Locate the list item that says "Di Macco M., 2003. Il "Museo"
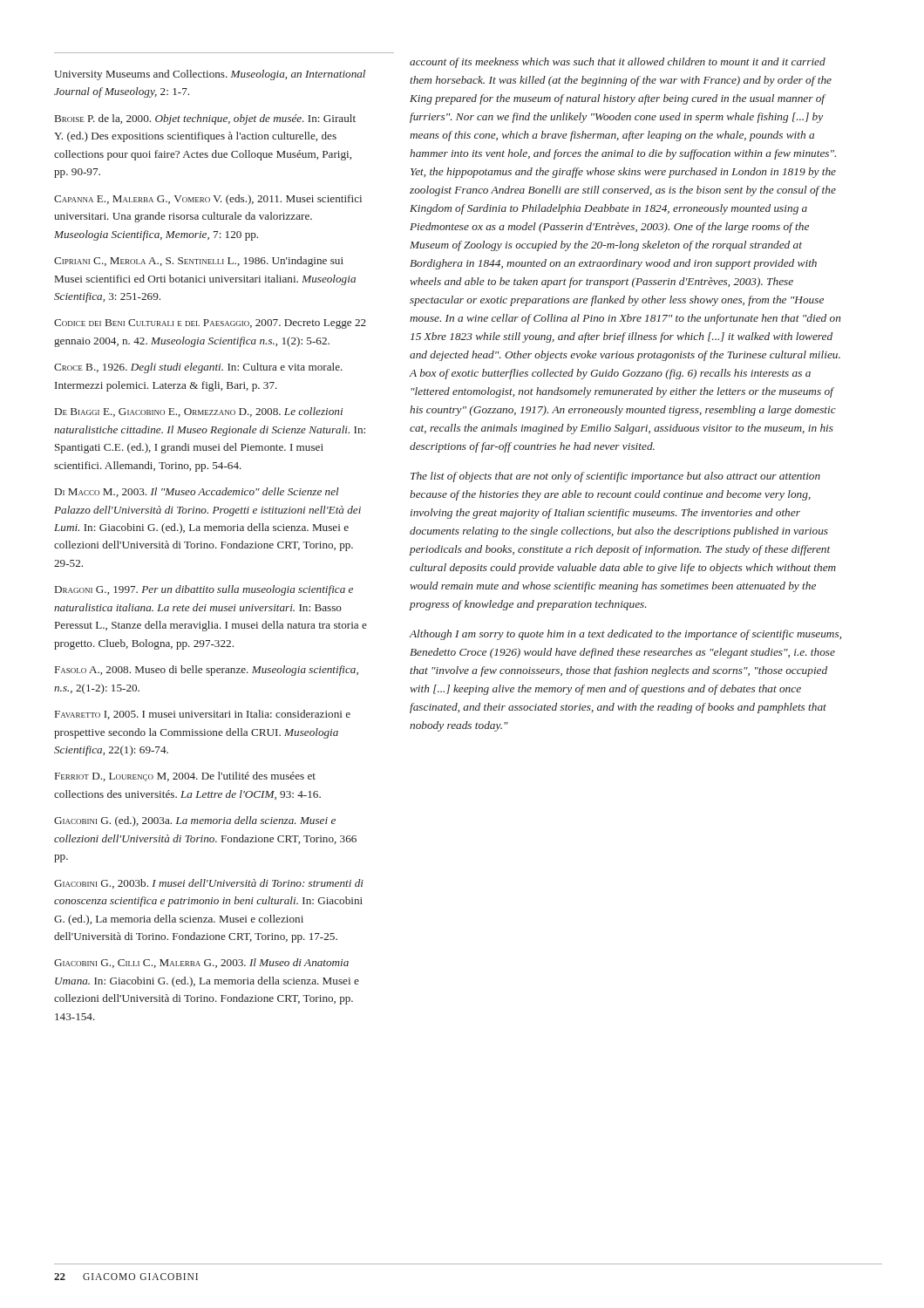 pyautogui.click(x=208, y=527)
